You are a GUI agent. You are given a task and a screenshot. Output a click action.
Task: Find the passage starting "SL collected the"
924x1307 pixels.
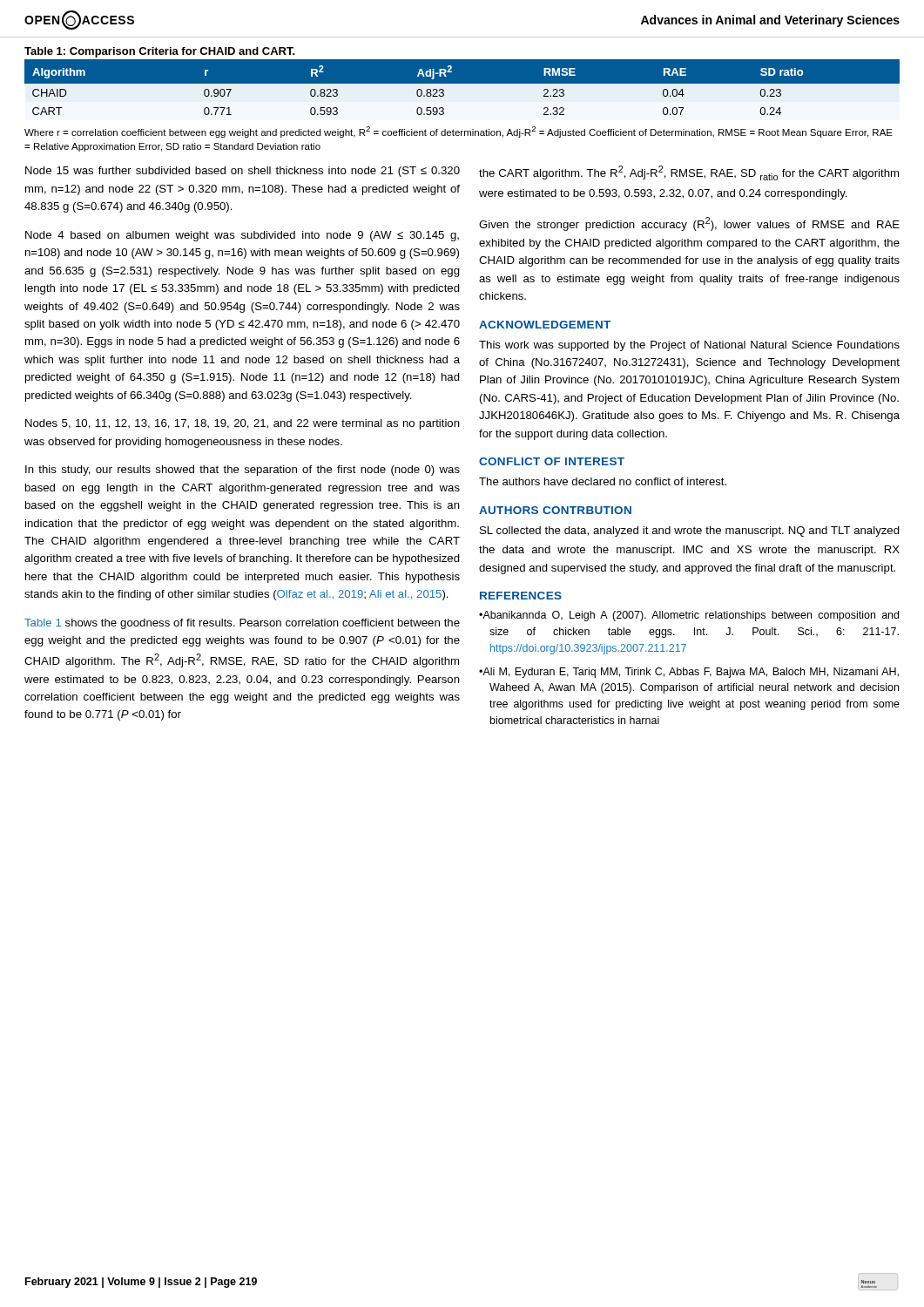point(689,549)
